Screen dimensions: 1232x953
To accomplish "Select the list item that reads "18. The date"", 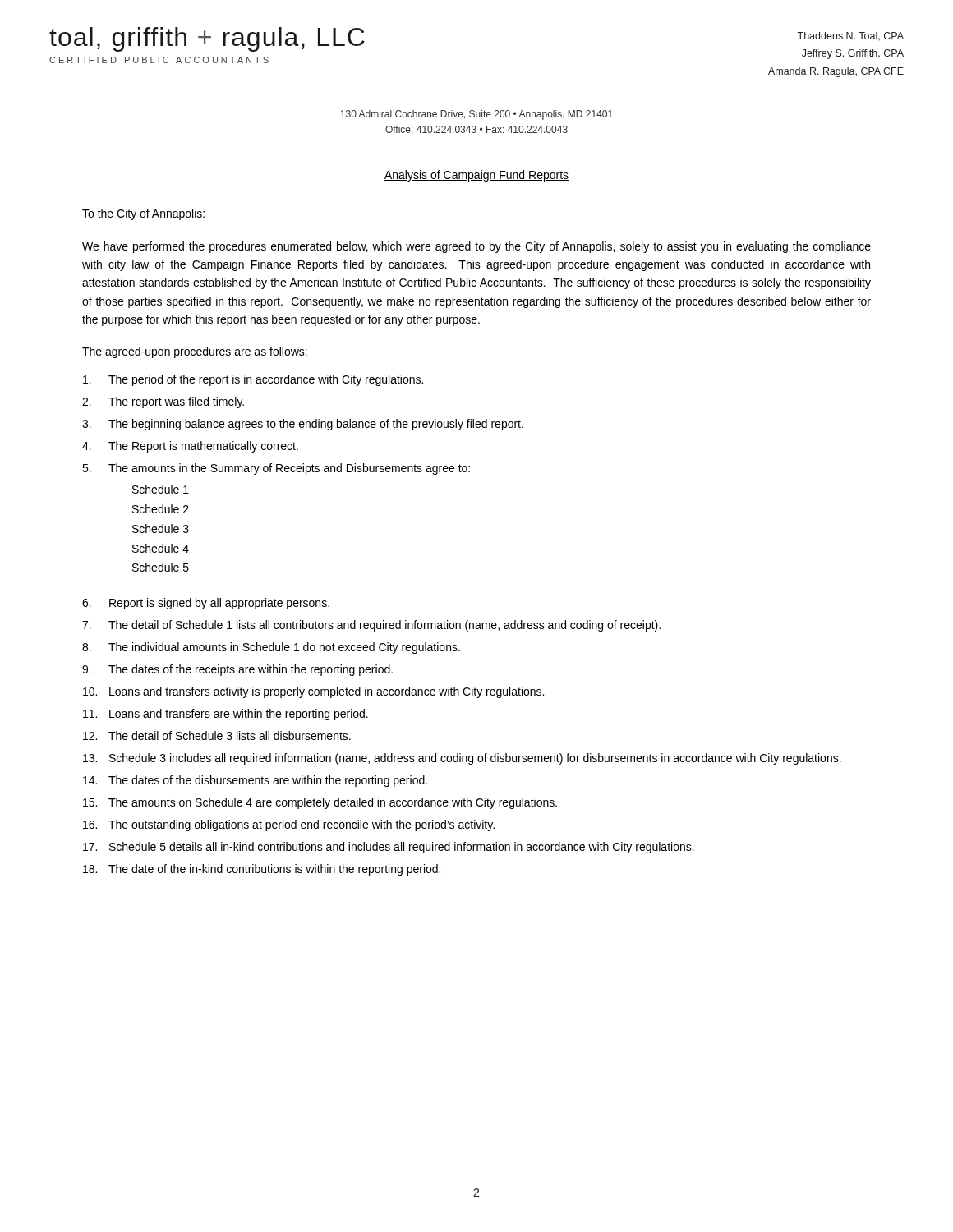I will 262,870.
